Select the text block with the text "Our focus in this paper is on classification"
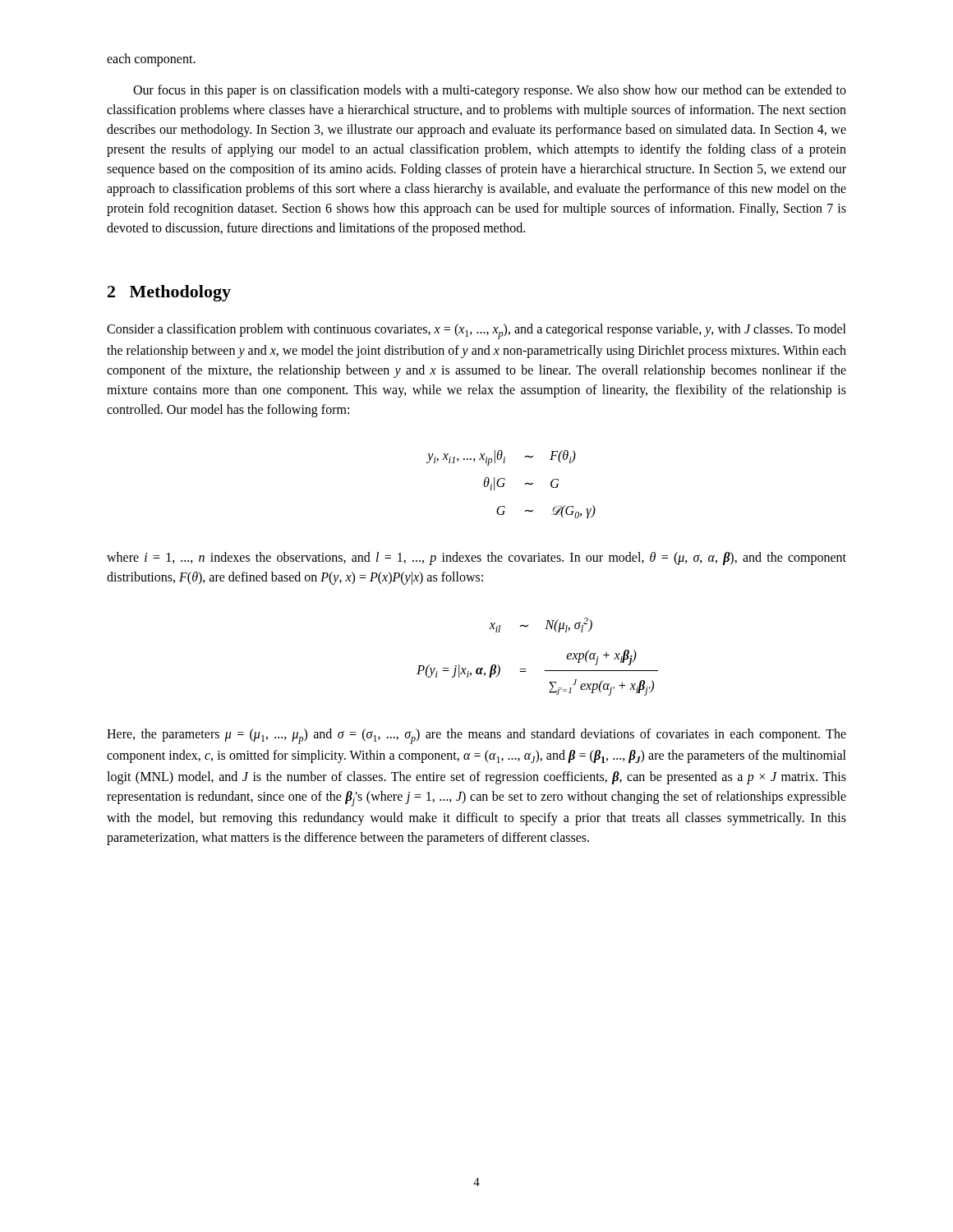Screen dimensions: 1232x953 click(x=476, y=159)
